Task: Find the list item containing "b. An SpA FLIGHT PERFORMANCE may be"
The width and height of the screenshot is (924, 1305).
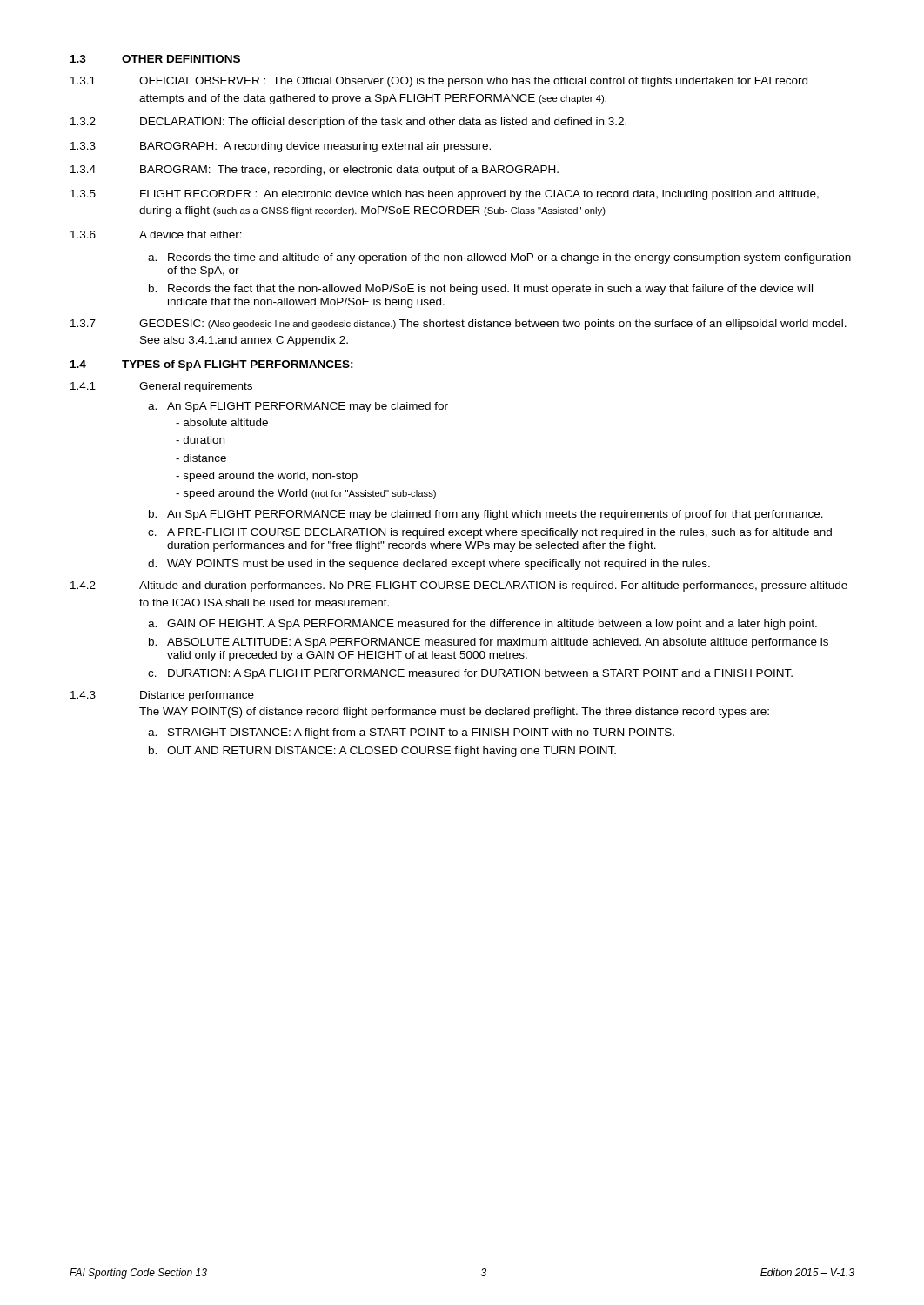Action: (501, 514)
